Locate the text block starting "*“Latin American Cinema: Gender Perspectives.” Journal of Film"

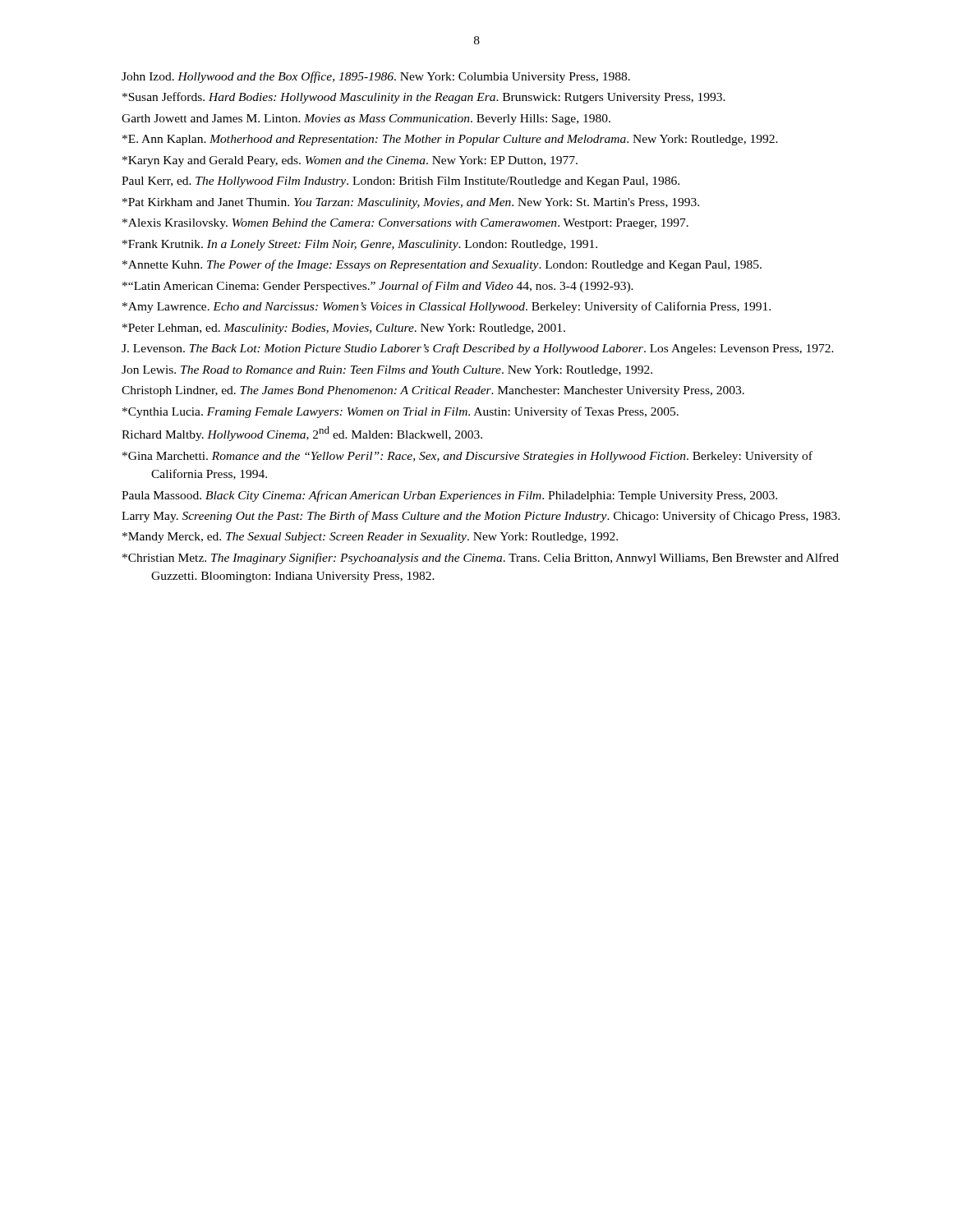click(378, 285)
